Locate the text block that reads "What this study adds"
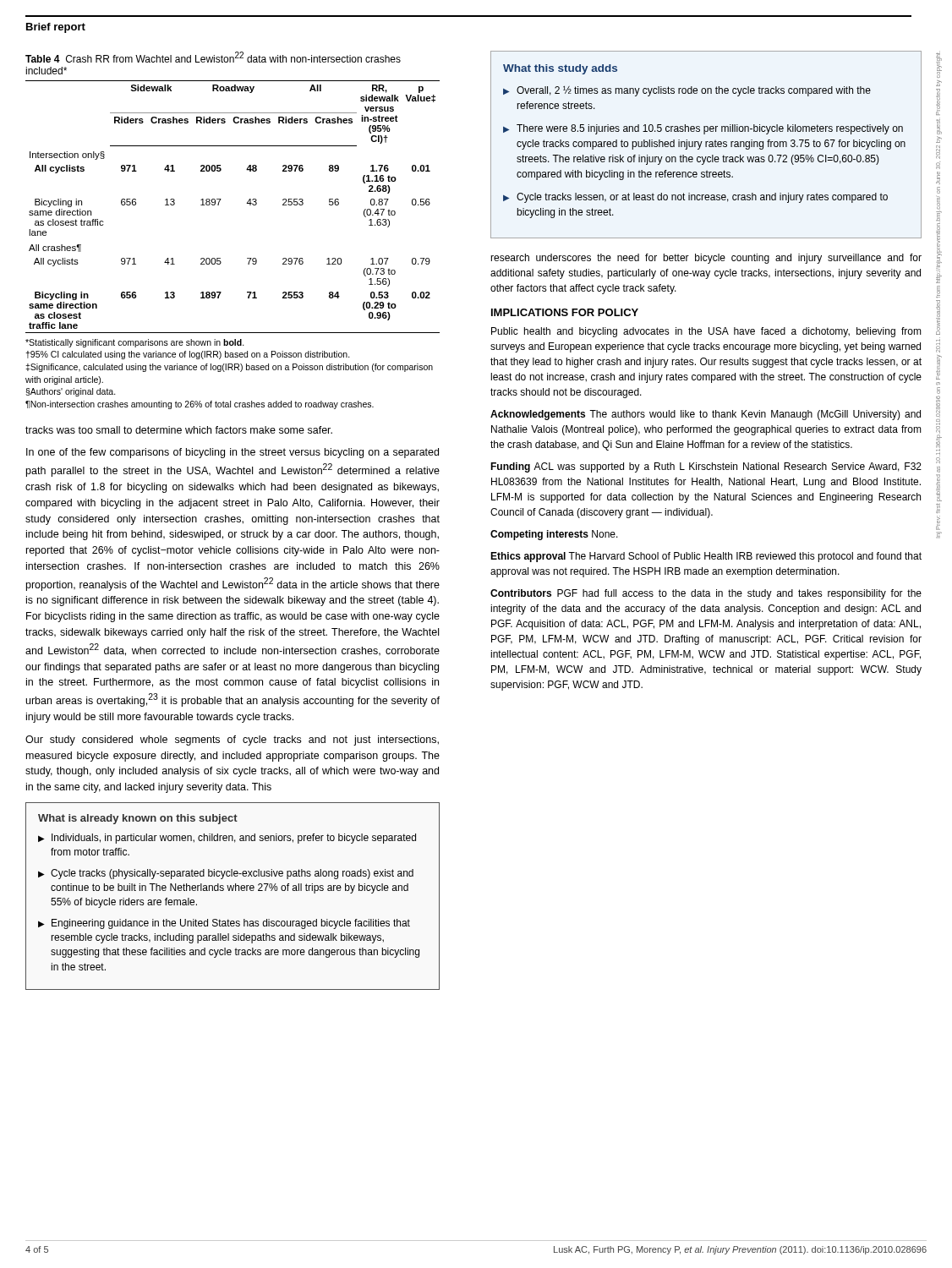 [706, 141]
